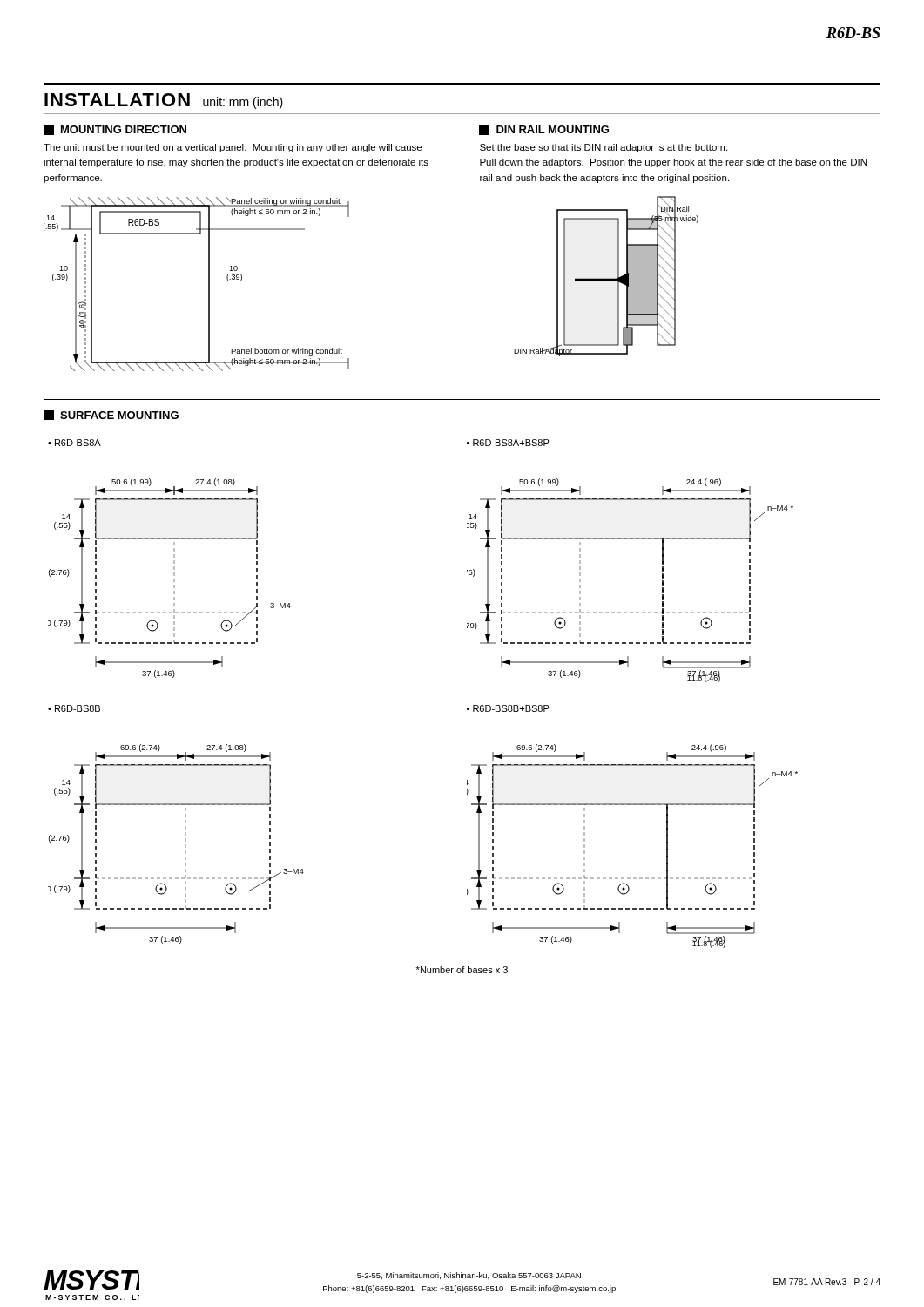Select the section header containing "MOUNTING DIRECTION"
Screen dimensions: 1307x924
(x=124, y=129)
